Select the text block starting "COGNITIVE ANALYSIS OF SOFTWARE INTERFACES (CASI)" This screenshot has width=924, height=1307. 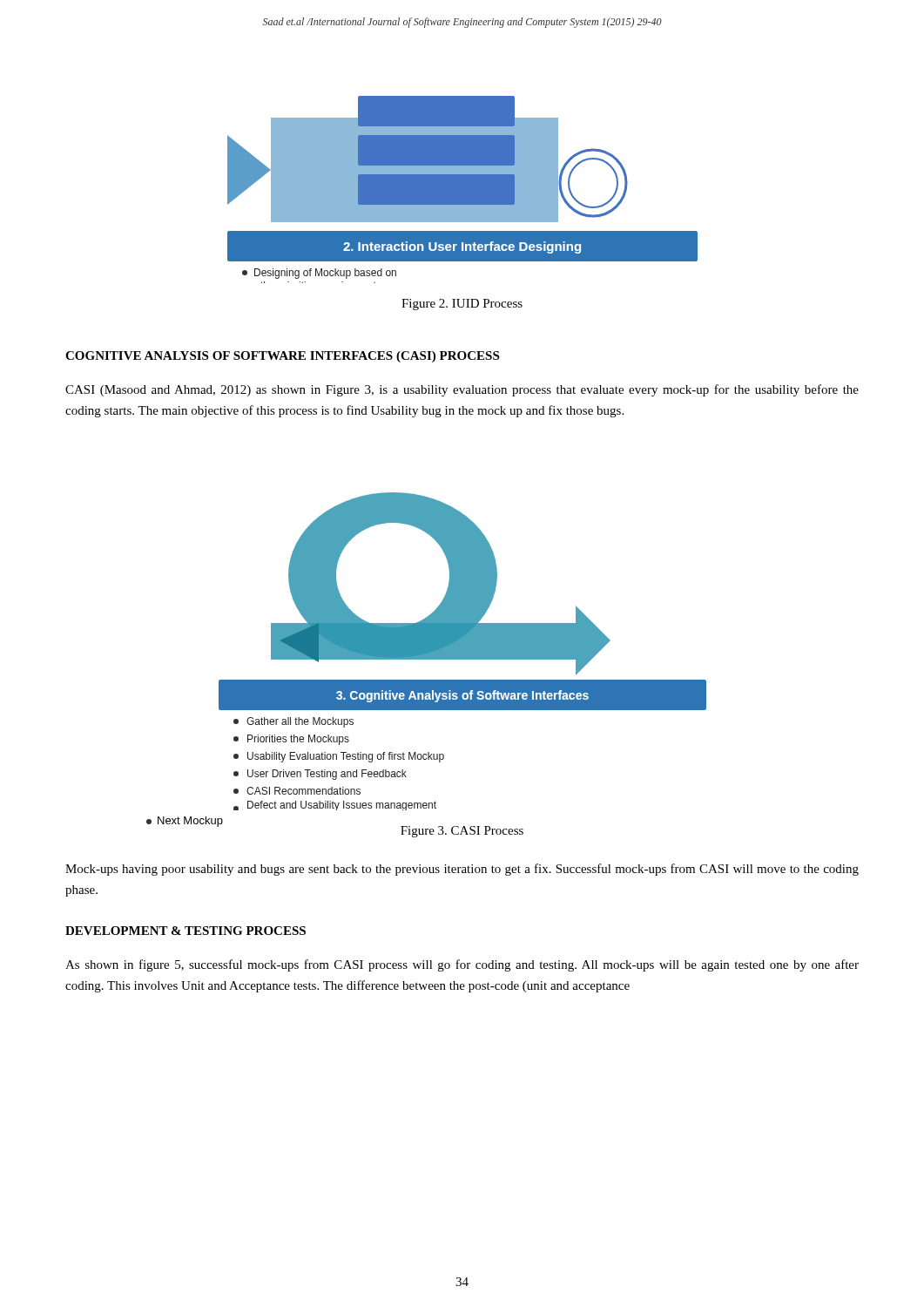coord(282,356)
